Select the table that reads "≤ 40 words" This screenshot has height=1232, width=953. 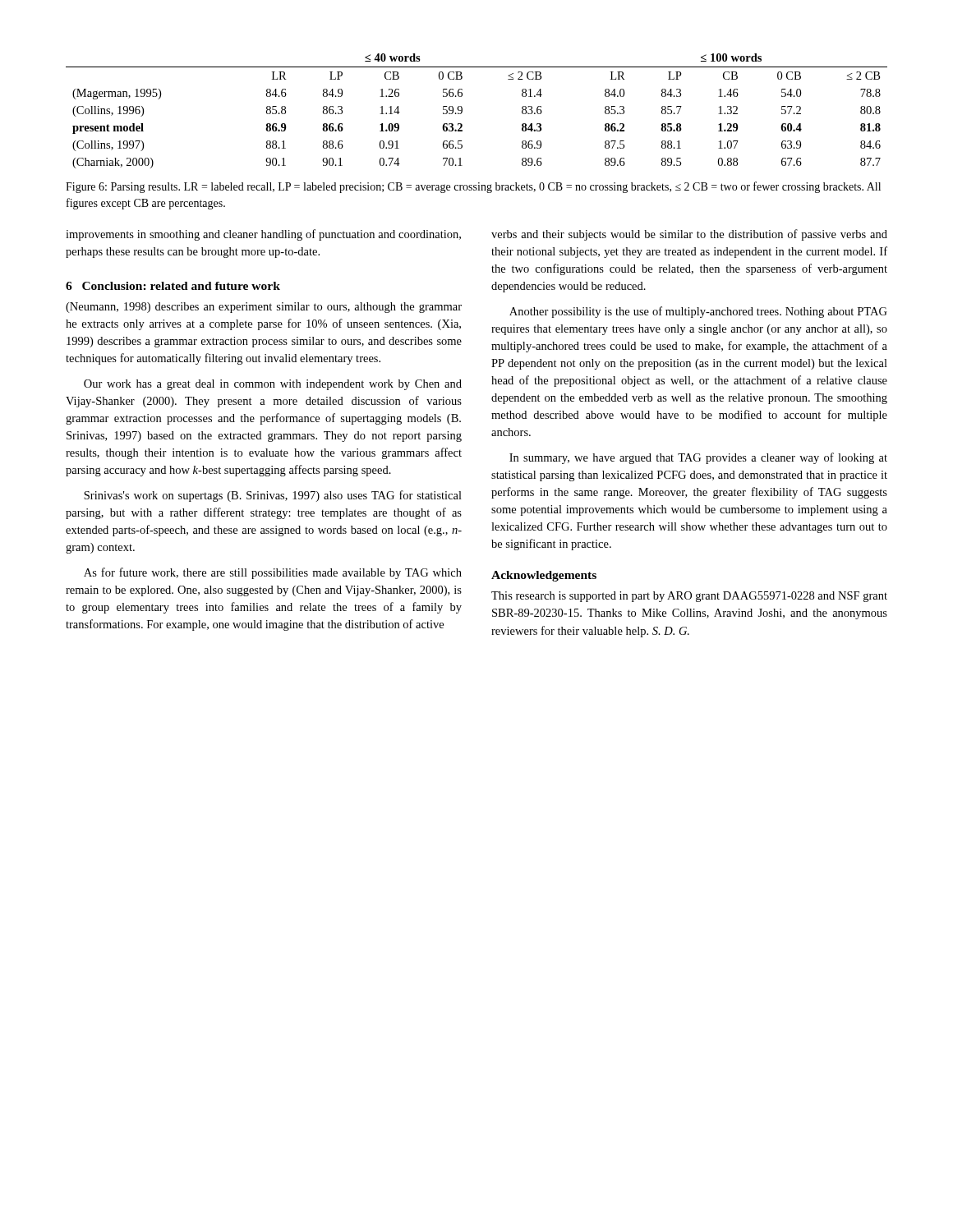[x=476, y=110]
